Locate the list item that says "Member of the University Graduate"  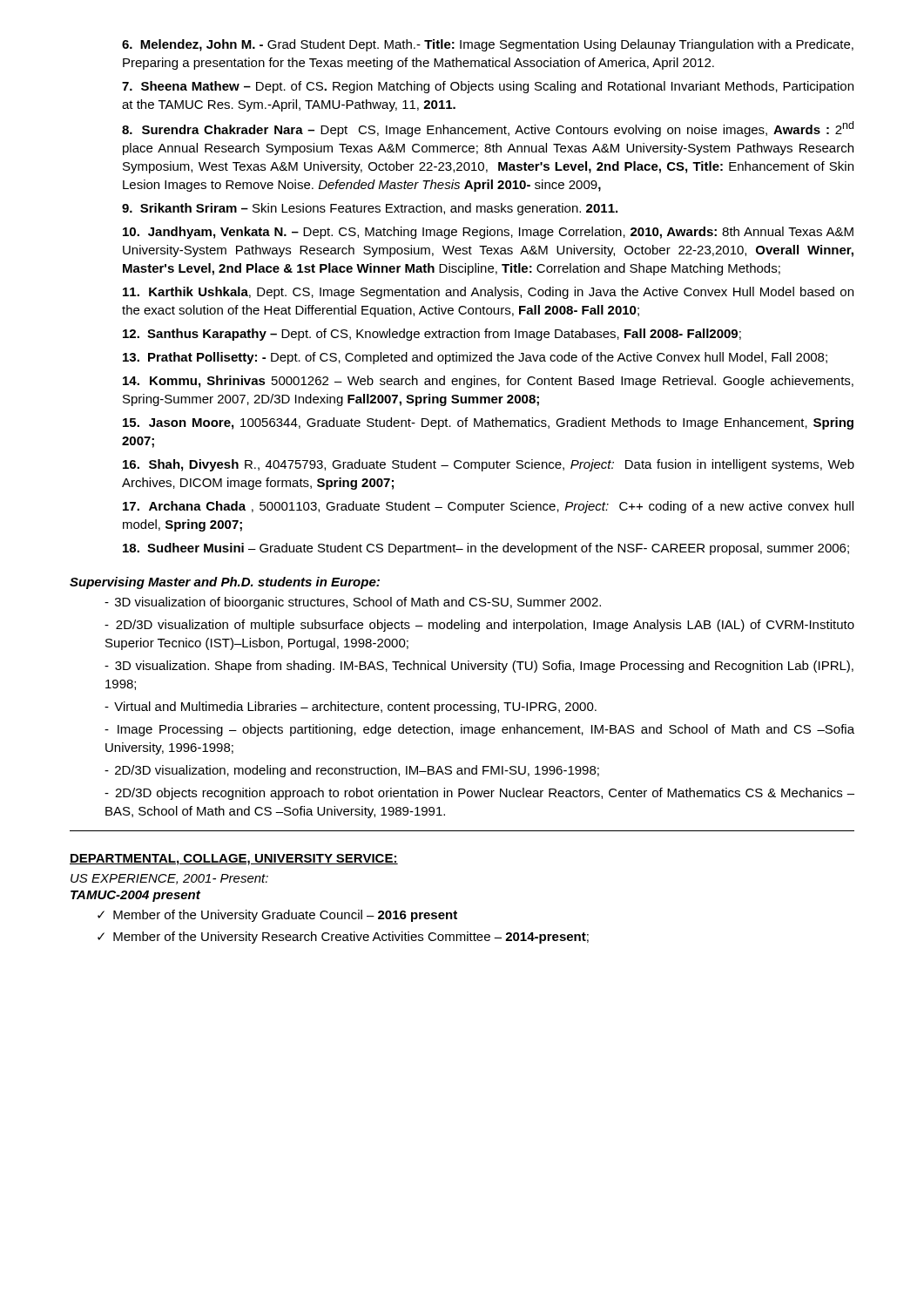[x=285, y=914]
